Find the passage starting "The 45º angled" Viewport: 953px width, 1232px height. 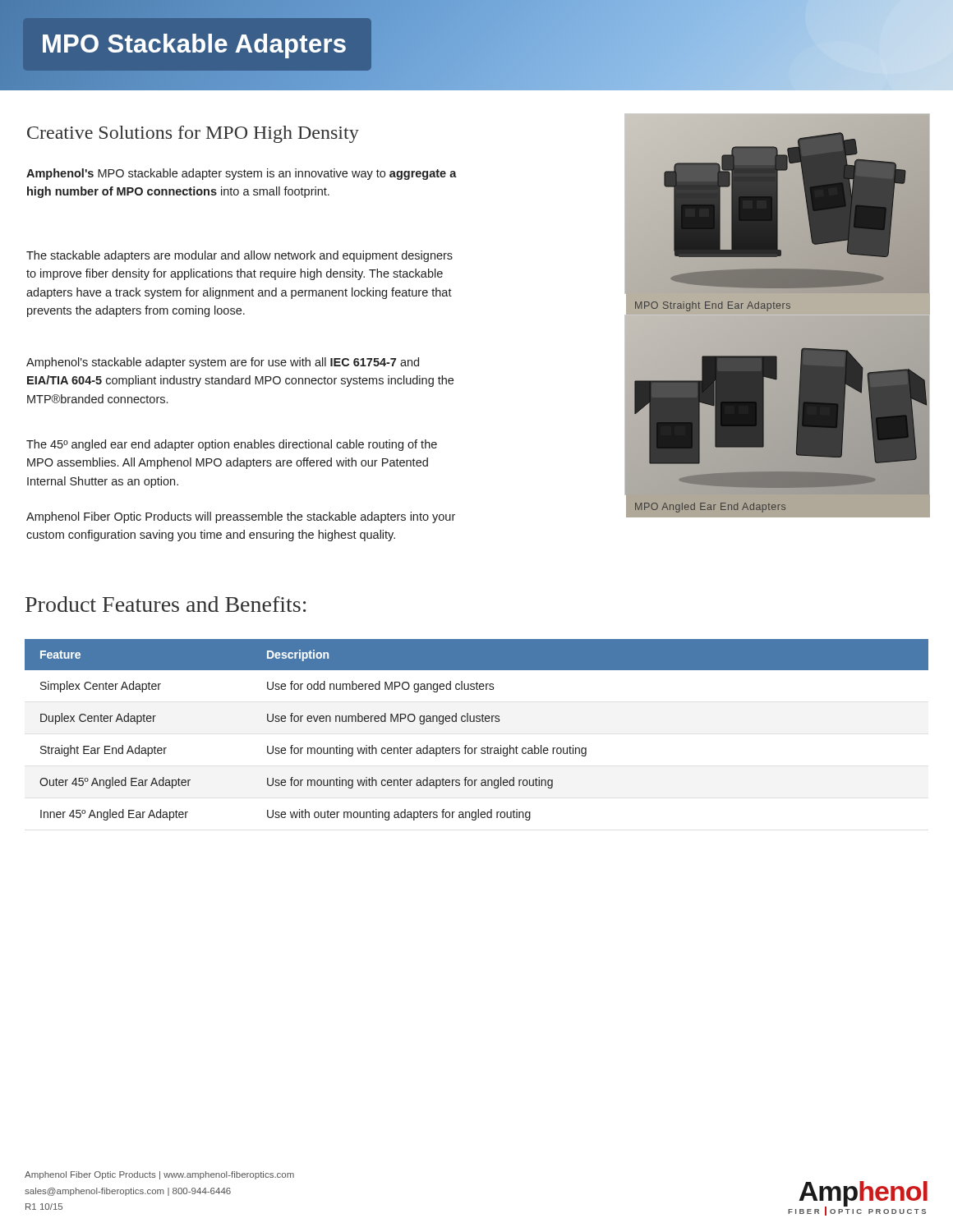[244, 463]
